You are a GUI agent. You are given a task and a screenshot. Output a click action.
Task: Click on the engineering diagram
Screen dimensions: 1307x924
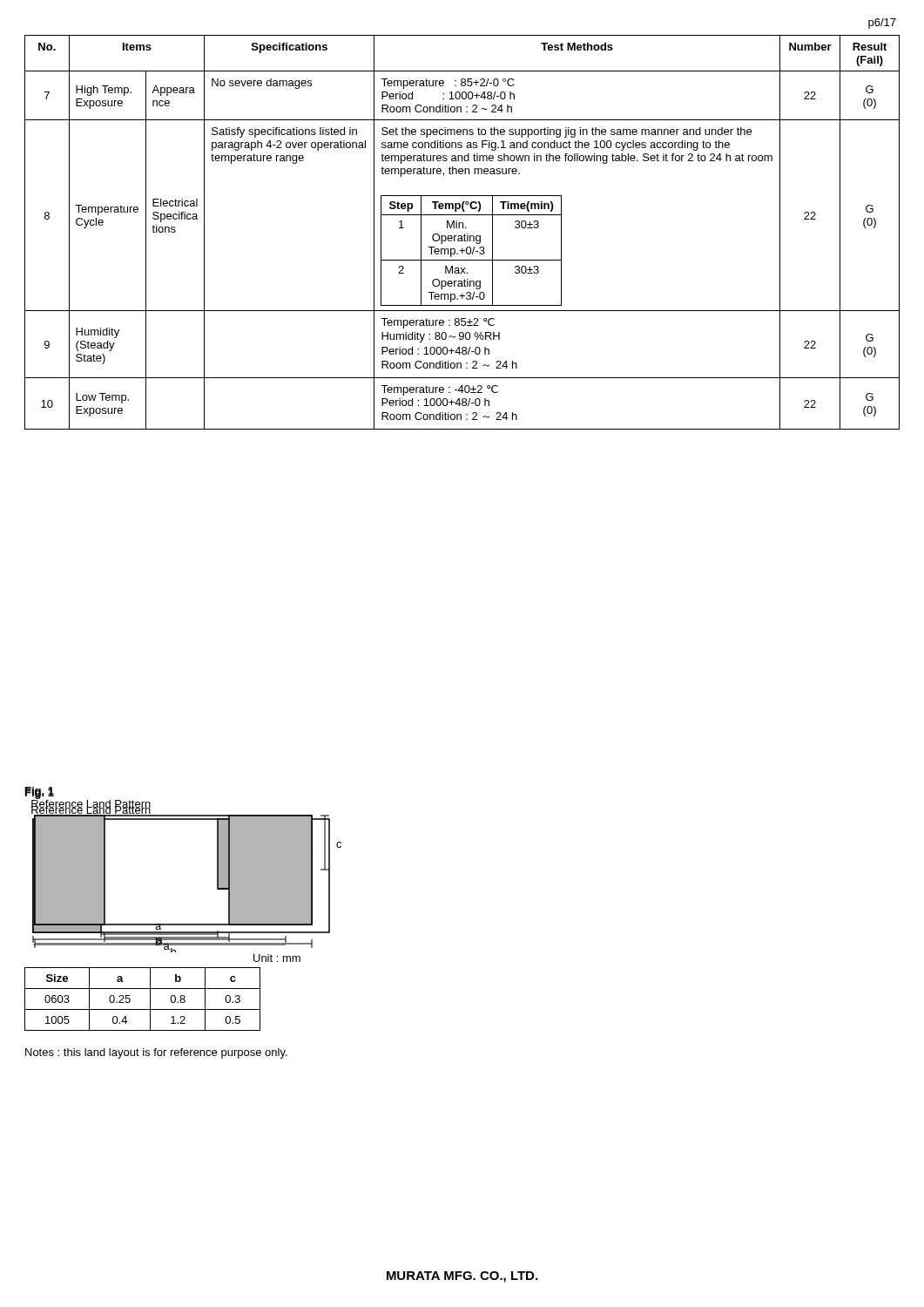point(190,868)
